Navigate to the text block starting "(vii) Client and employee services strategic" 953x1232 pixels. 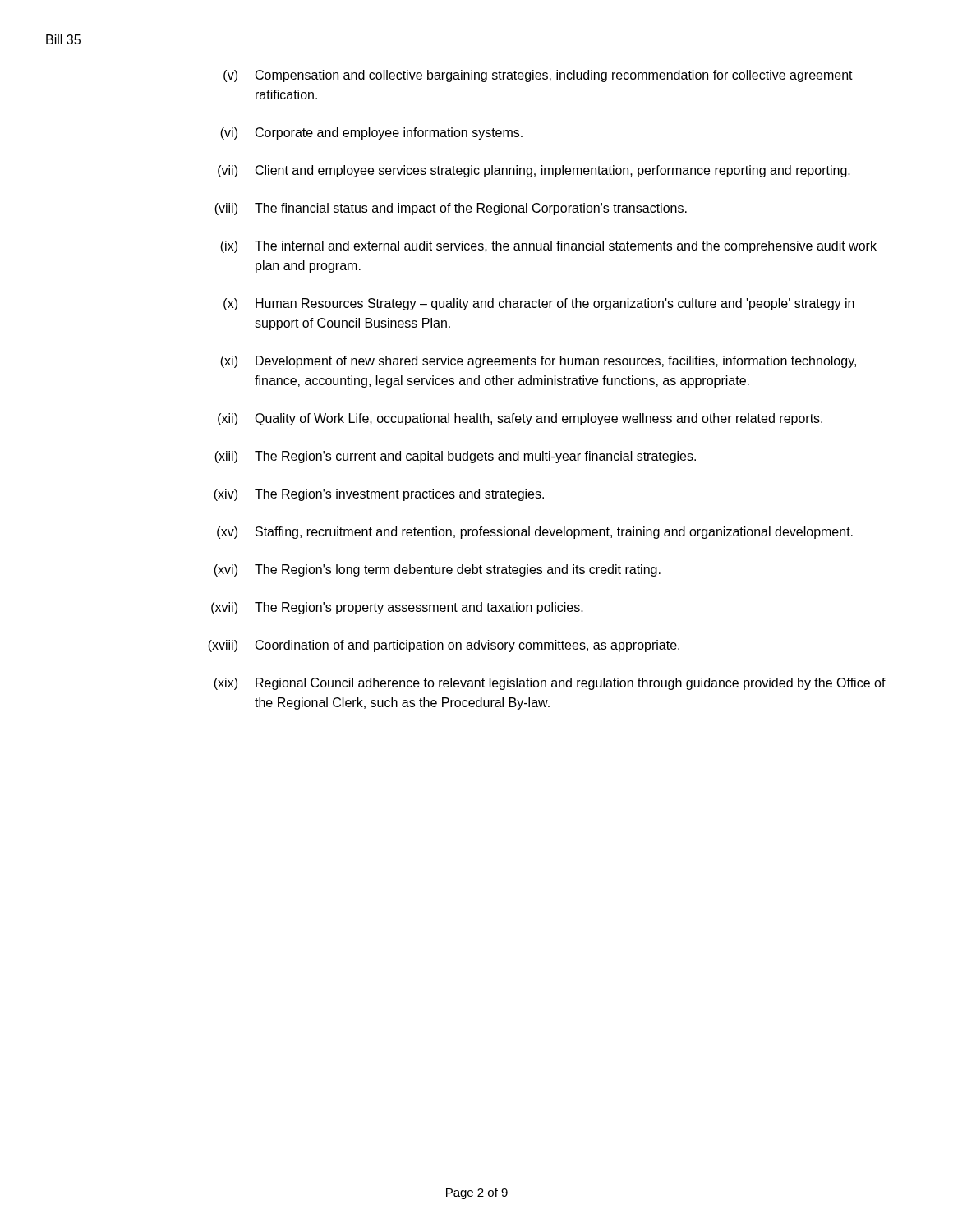526,171
